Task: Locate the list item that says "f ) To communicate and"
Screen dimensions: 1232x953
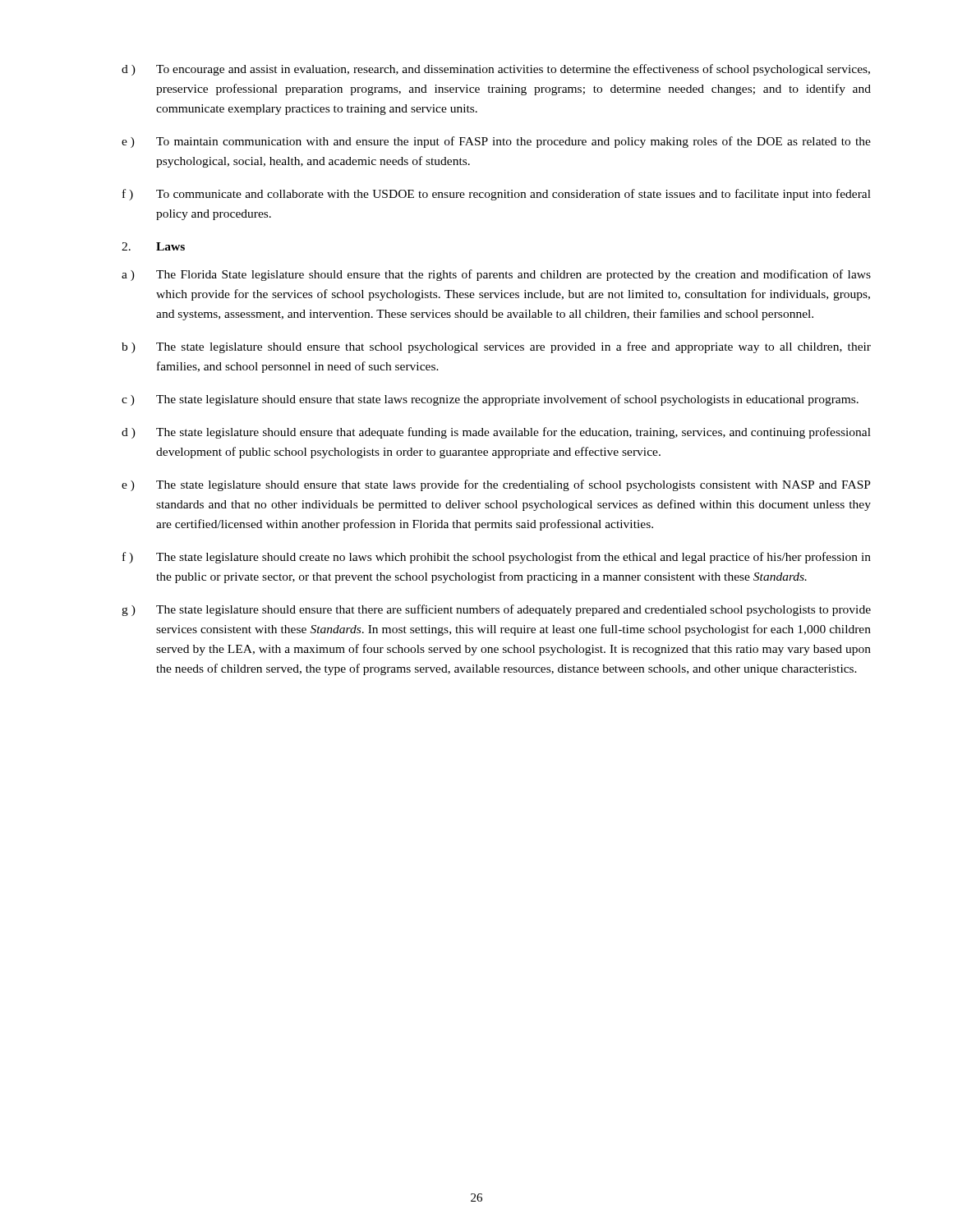Action: [496, 204]
